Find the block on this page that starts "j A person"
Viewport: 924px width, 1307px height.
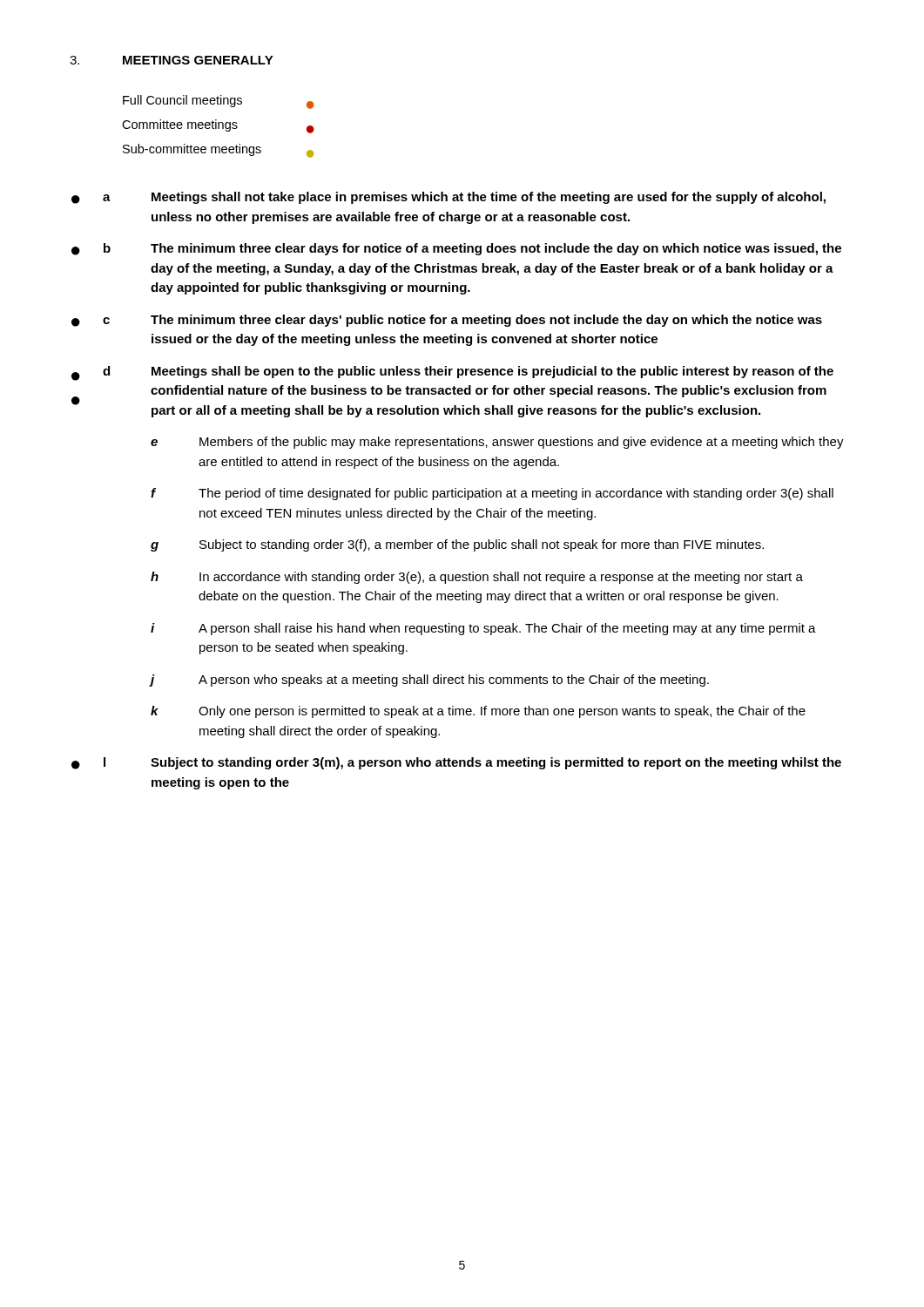[458, 679]
